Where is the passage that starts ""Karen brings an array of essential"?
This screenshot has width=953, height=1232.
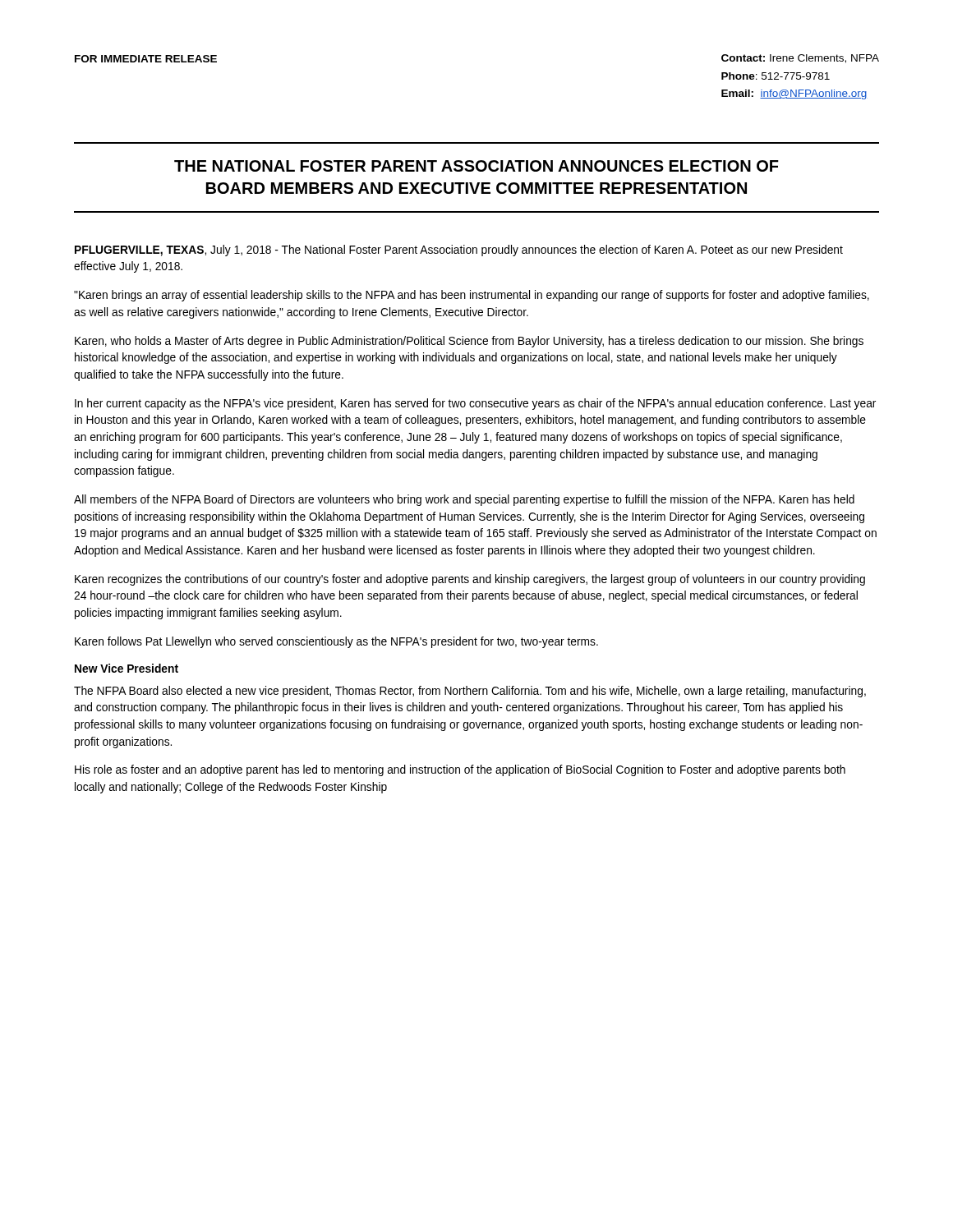point(472,304)
